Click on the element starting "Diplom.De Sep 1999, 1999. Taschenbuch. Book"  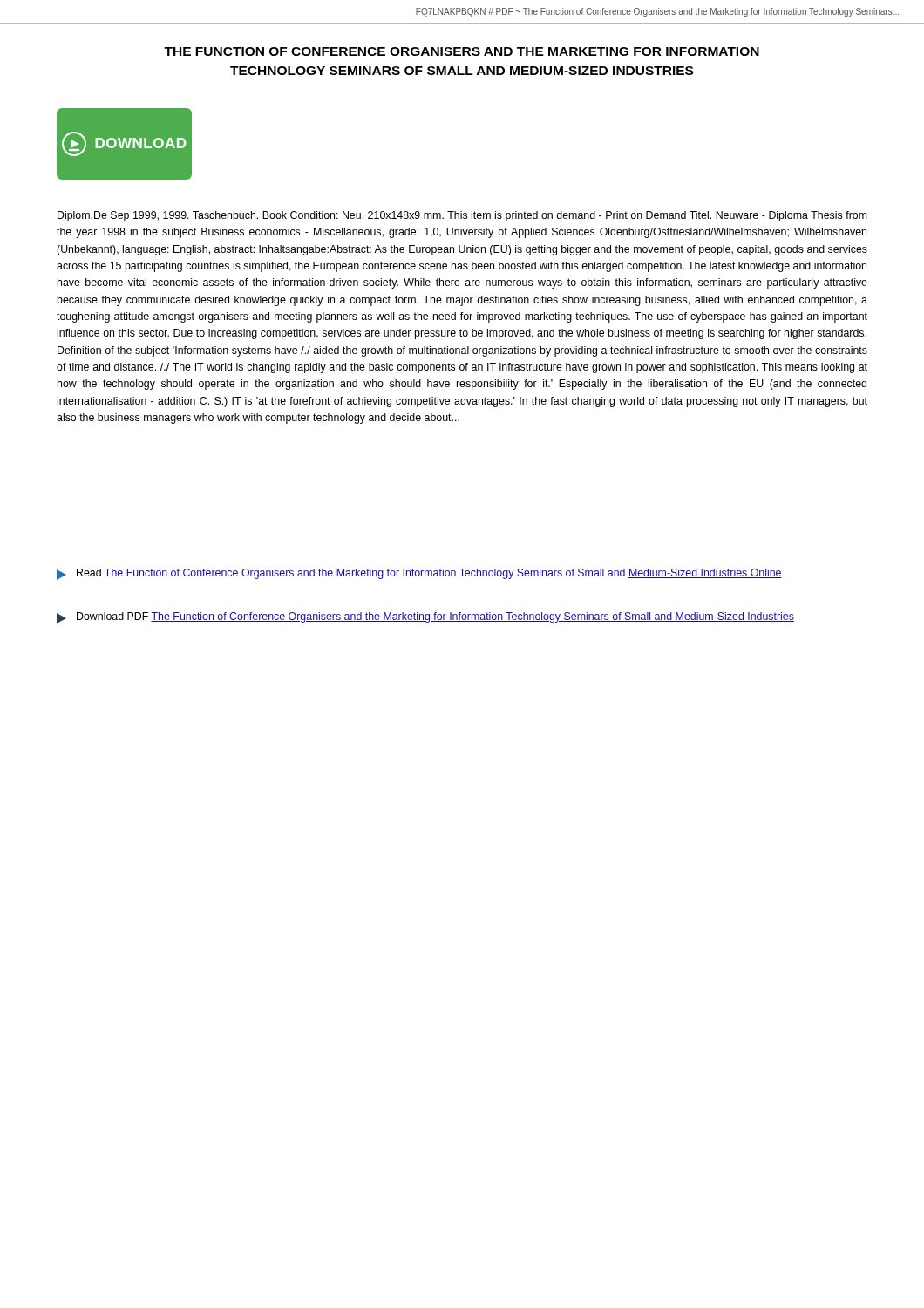click(462, 317)
